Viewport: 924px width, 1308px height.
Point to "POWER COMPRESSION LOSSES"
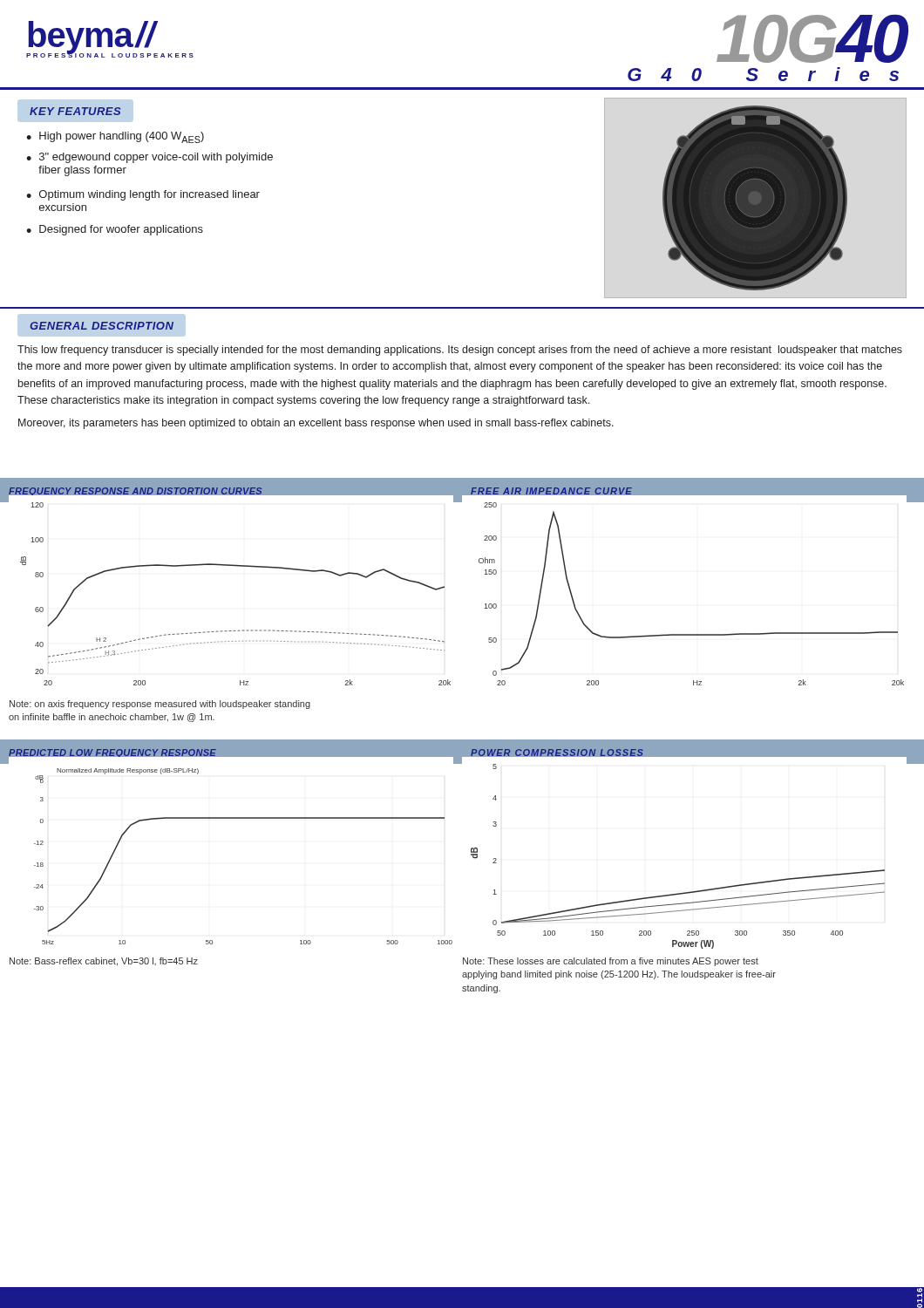(x=693, y=752)
